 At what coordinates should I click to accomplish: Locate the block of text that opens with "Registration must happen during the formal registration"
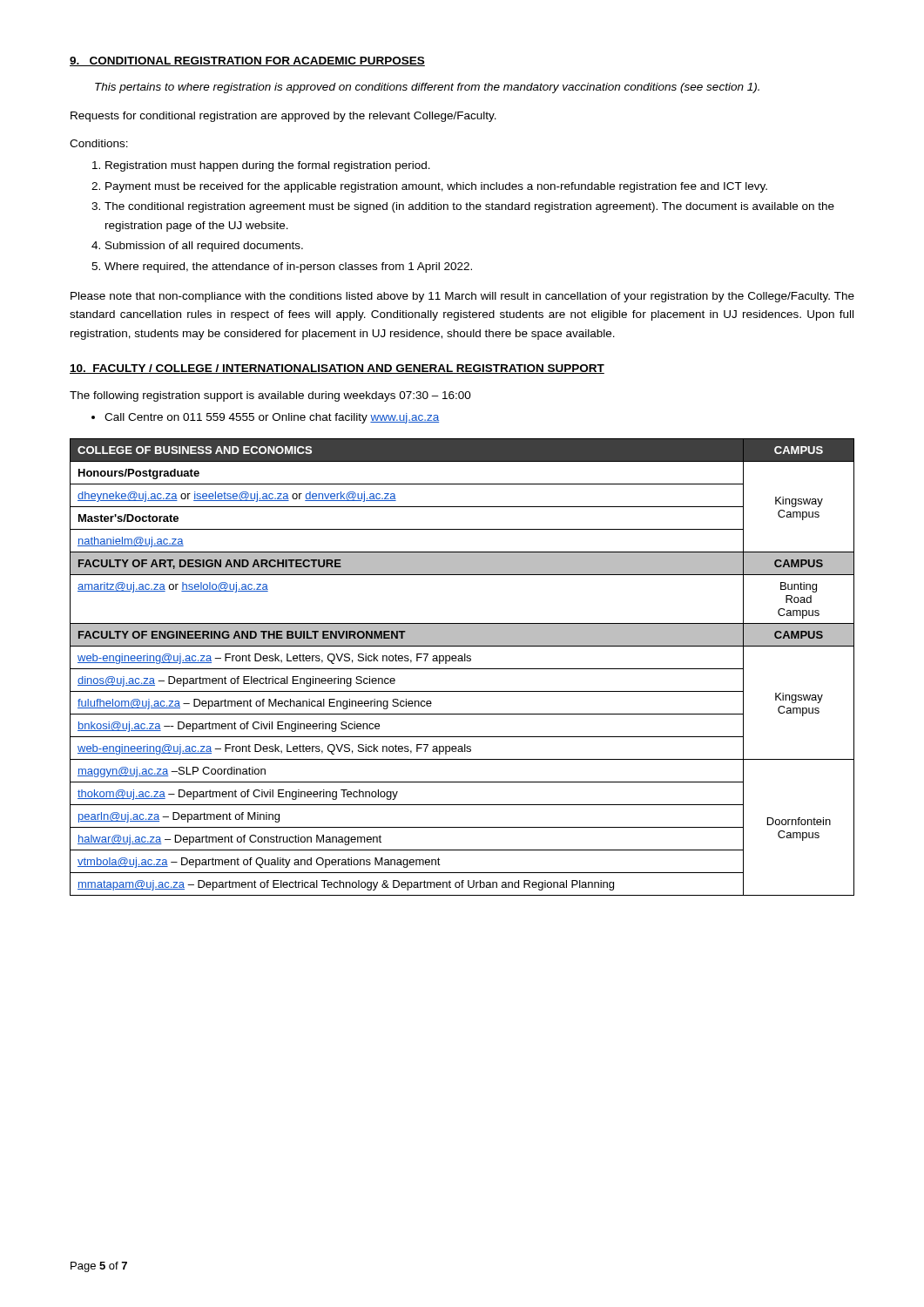pos(462,216)
